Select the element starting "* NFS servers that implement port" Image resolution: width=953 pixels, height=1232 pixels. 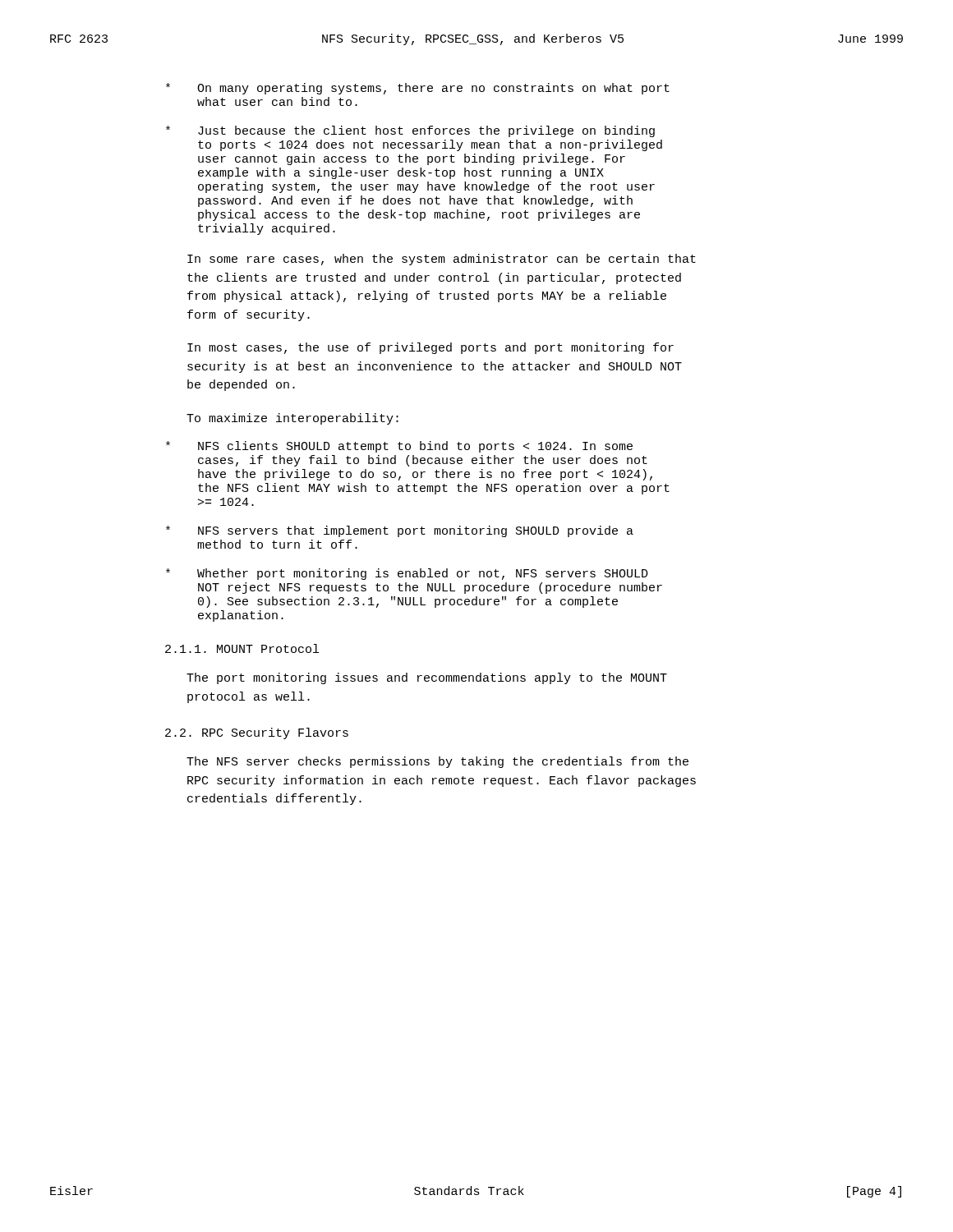point(518,539)
